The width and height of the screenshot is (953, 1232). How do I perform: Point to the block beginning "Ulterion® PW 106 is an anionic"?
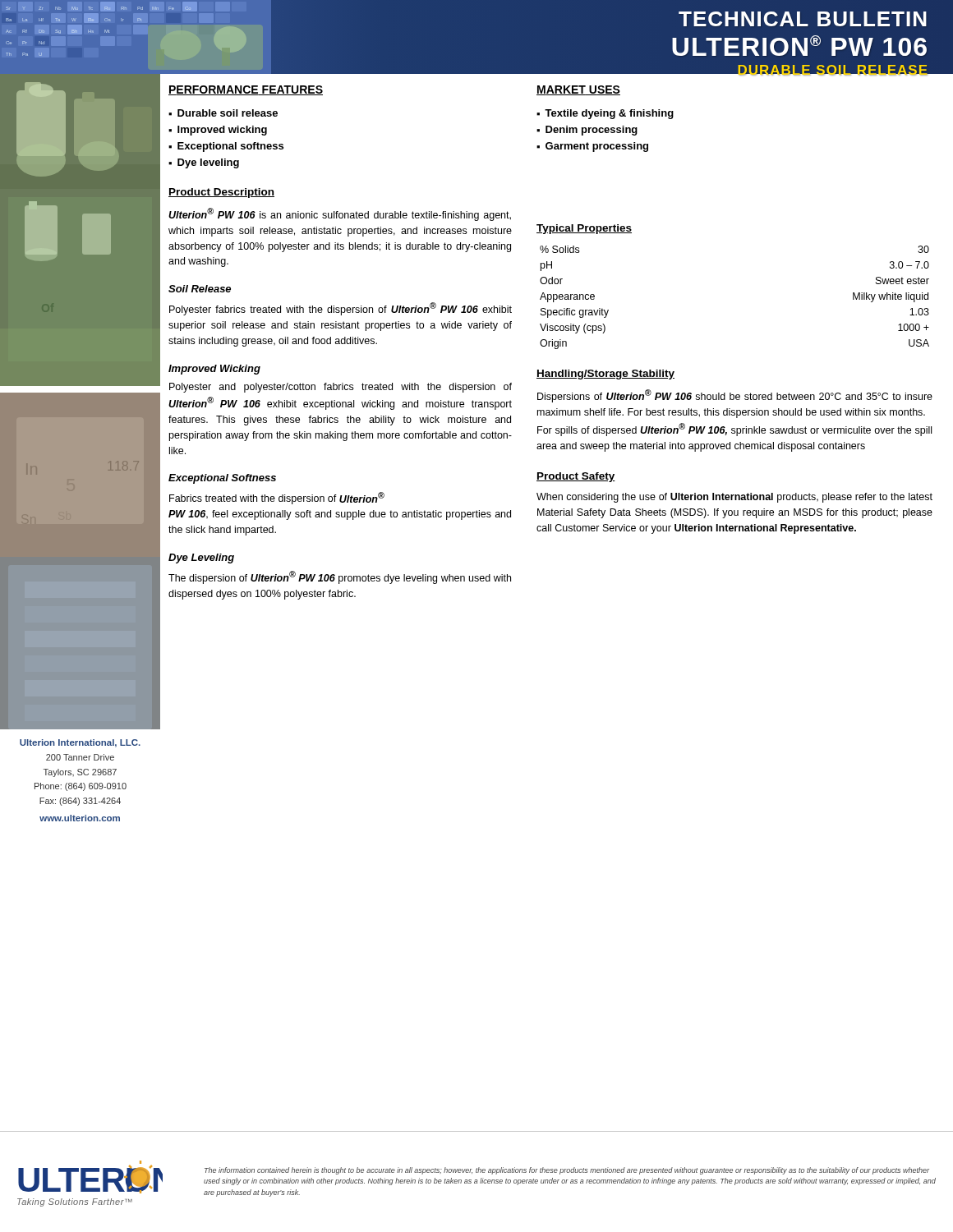tap(340, 237)
